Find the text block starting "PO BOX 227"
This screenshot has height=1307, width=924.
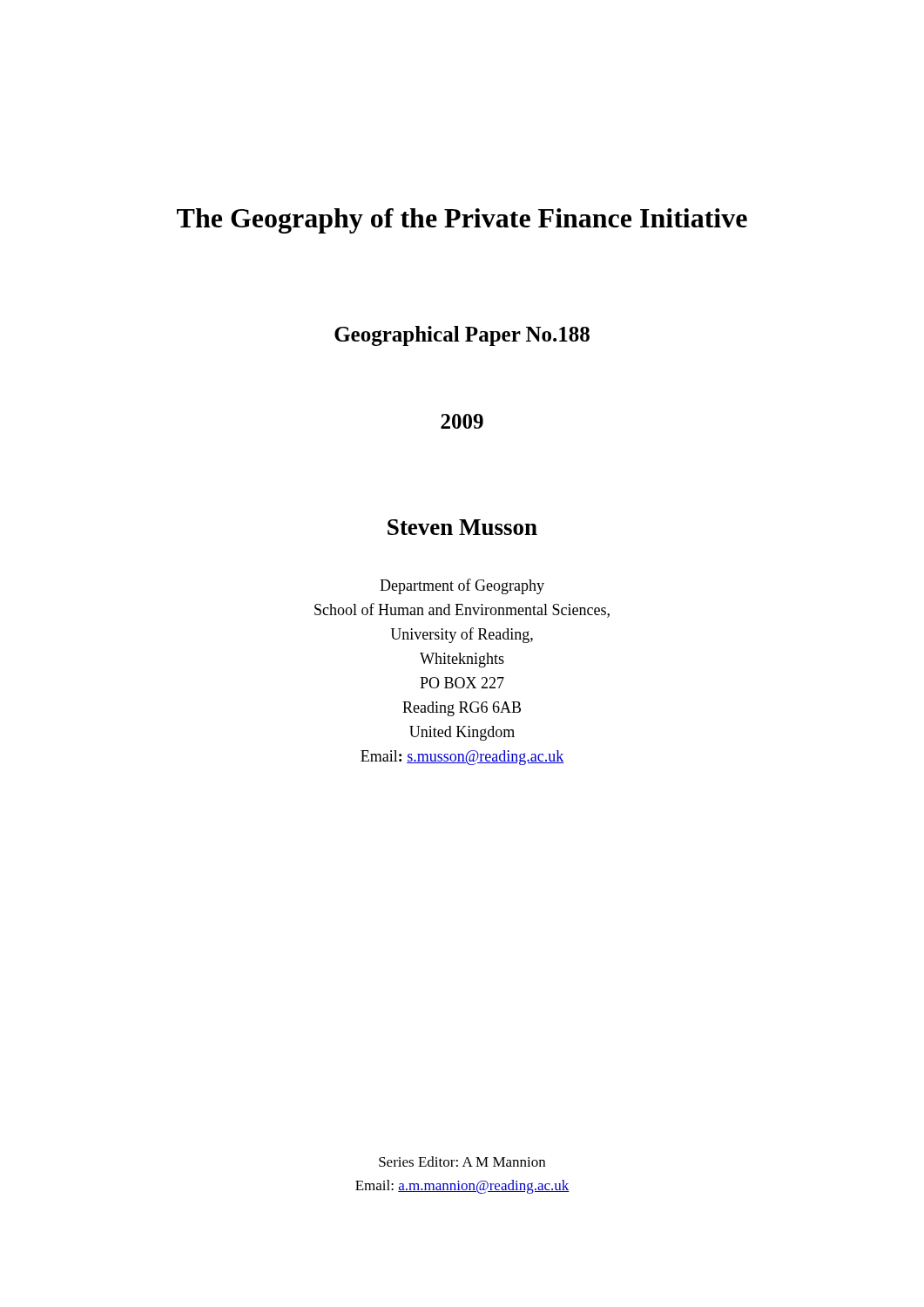coord(462,683)
